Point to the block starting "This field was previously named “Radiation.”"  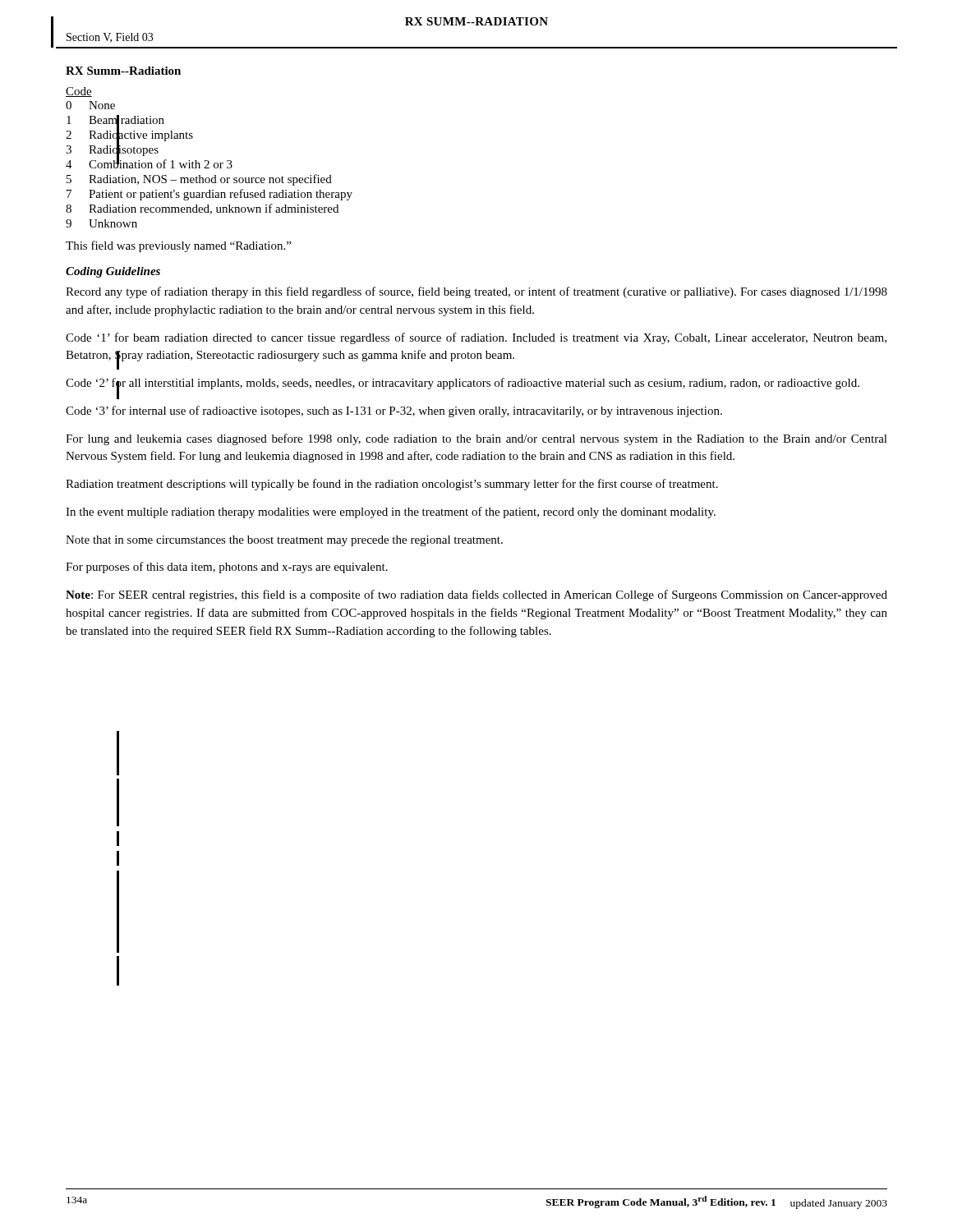tap(179, 246)
